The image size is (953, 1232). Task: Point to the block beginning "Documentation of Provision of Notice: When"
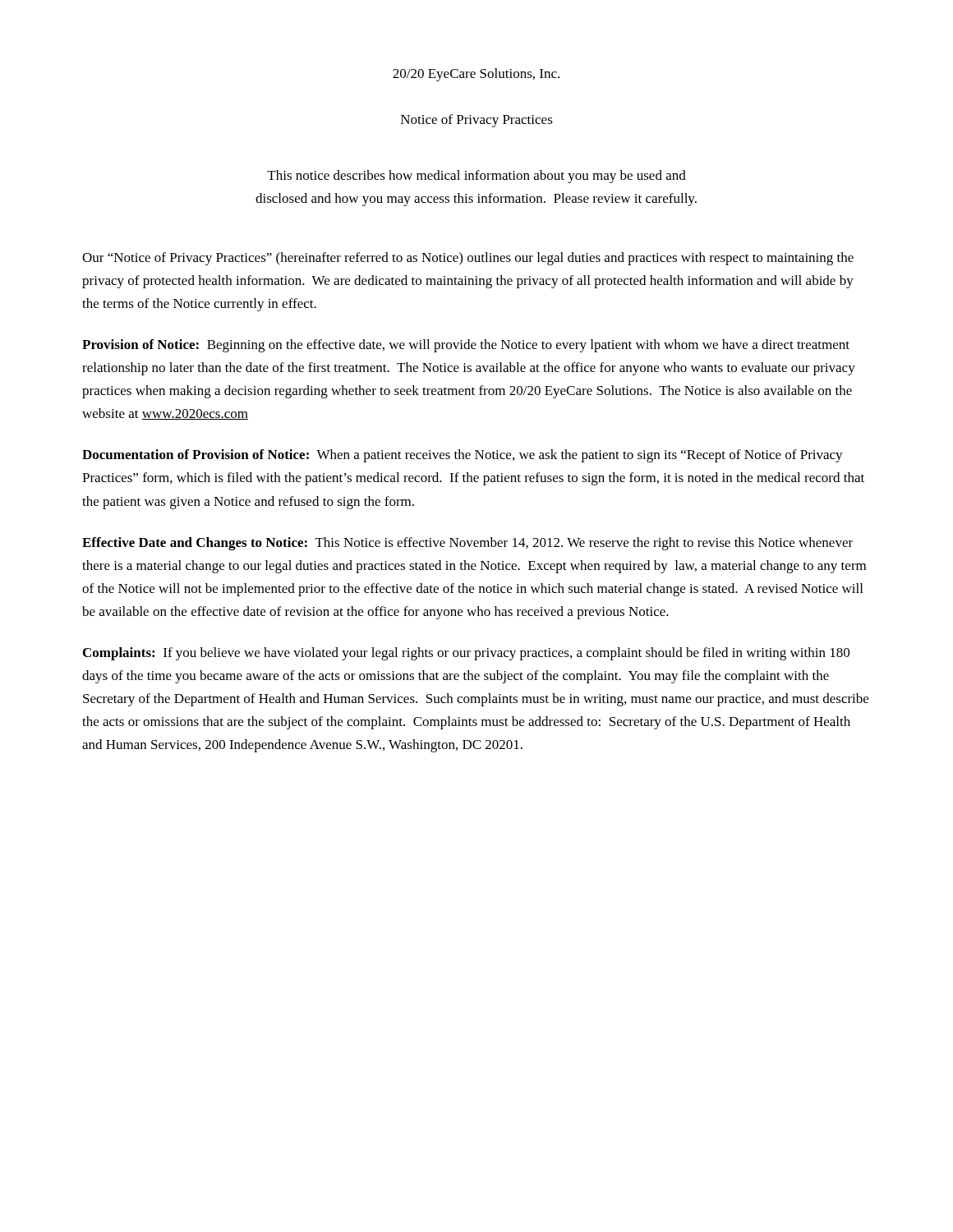473,478
